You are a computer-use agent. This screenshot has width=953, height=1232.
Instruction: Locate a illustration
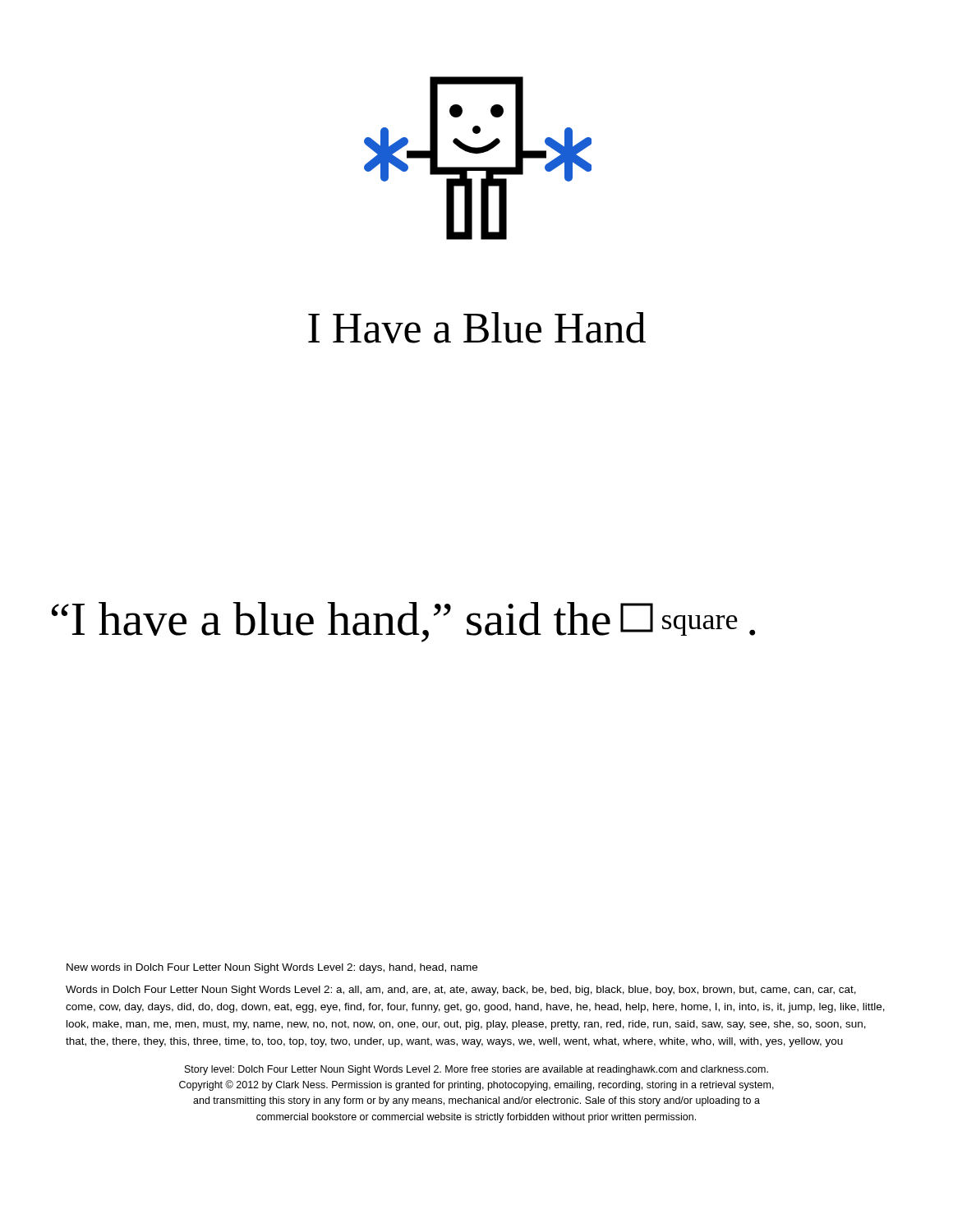coord(476,156)
